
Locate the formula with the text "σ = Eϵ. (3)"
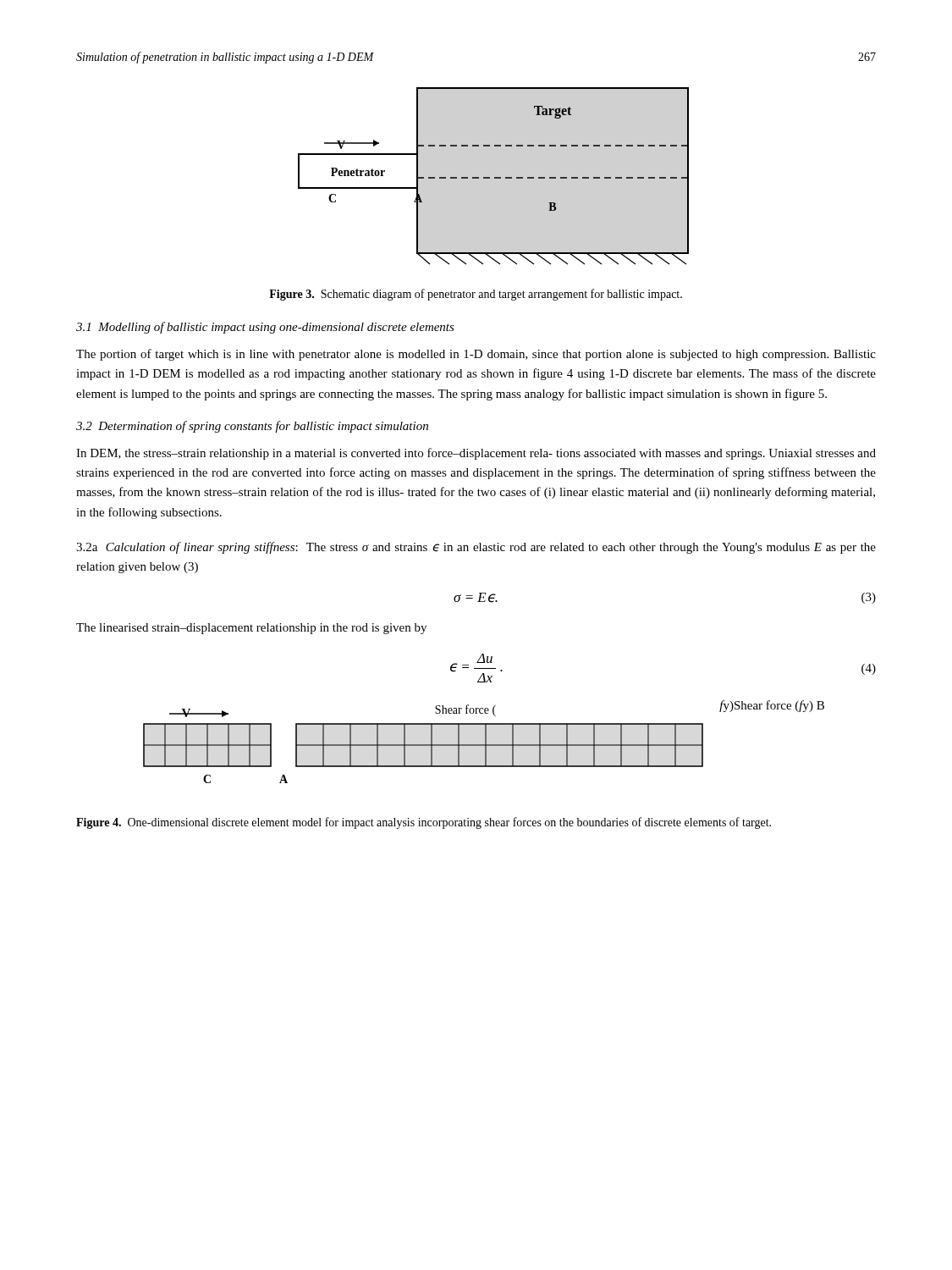(x=482, y=597)
